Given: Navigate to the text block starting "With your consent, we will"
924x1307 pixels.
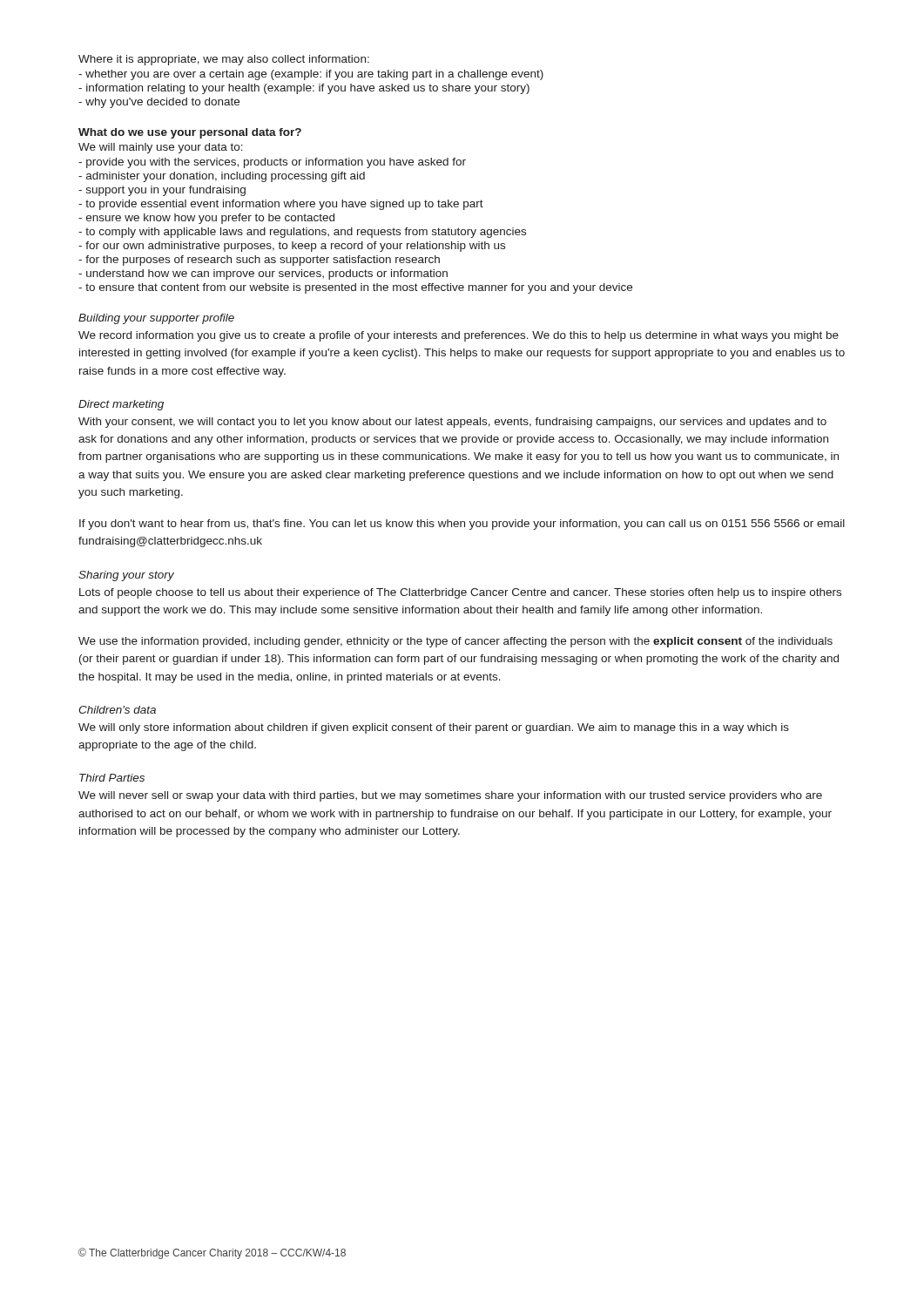Looking at the screenshot, I should 459,456.
